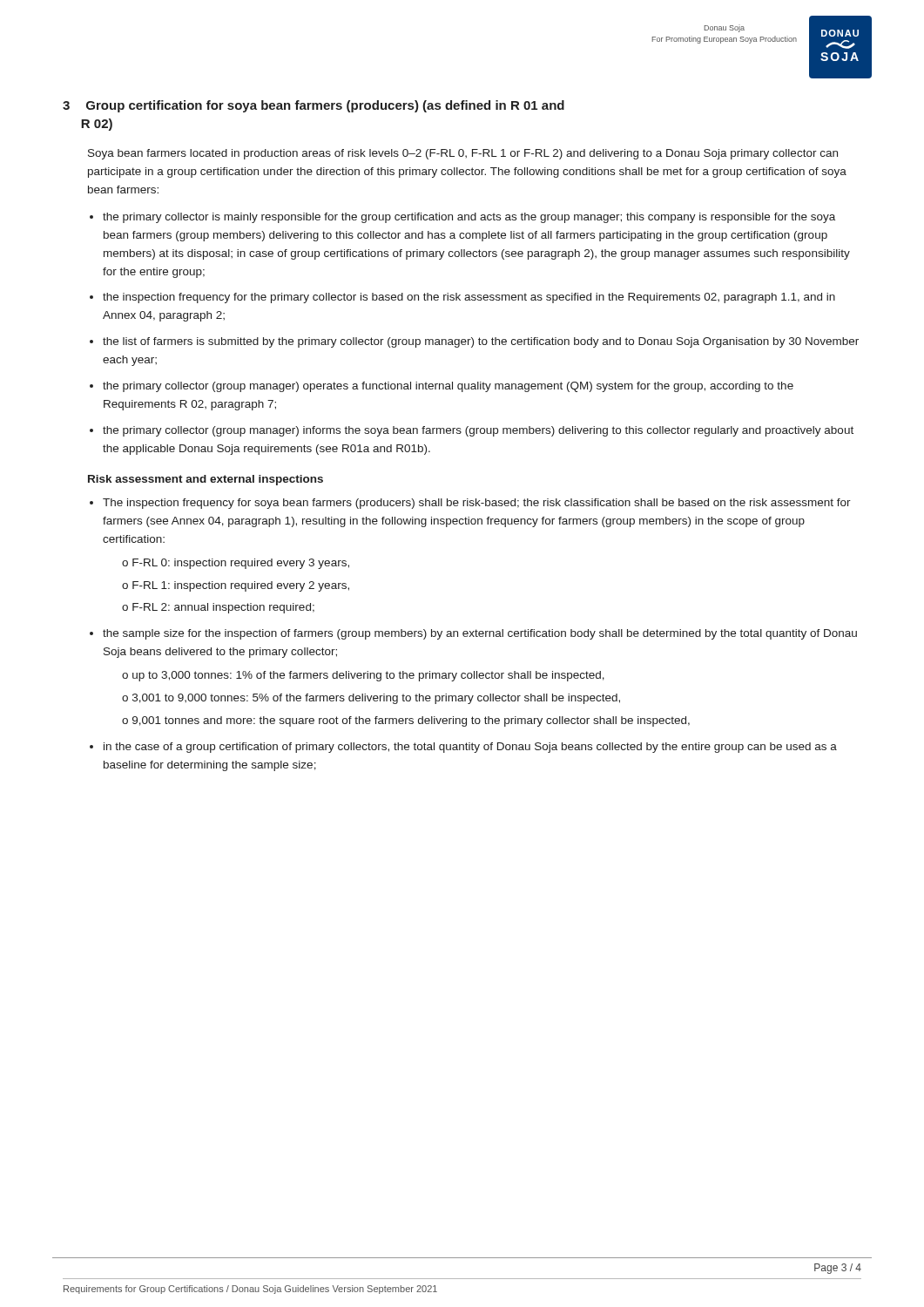Locate the logo
The width and height of the screenshot is (924, 1307).
coord(840,47)
